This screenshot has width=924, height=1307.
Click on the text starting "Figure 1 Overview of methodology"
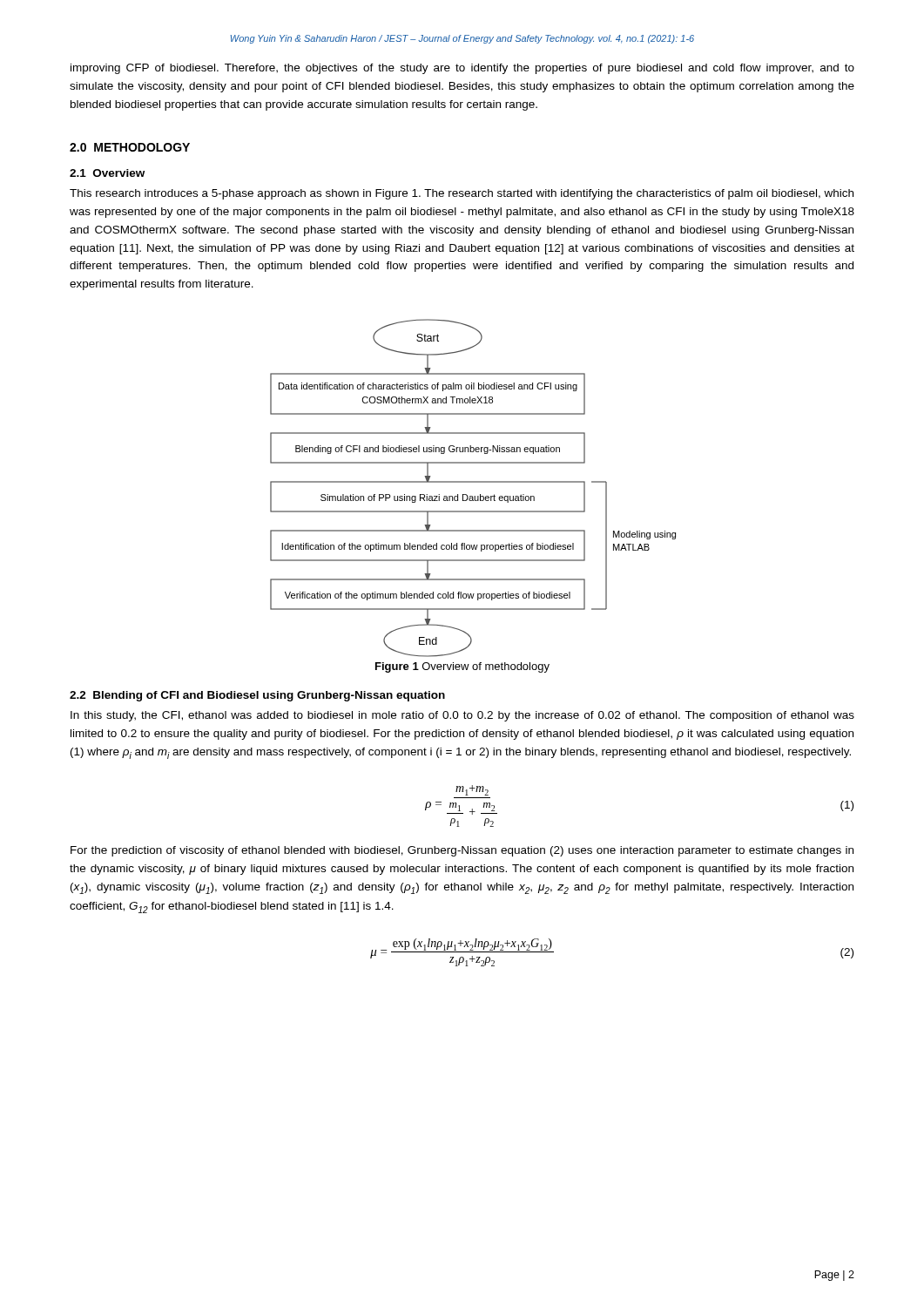[x=462, y=666]
